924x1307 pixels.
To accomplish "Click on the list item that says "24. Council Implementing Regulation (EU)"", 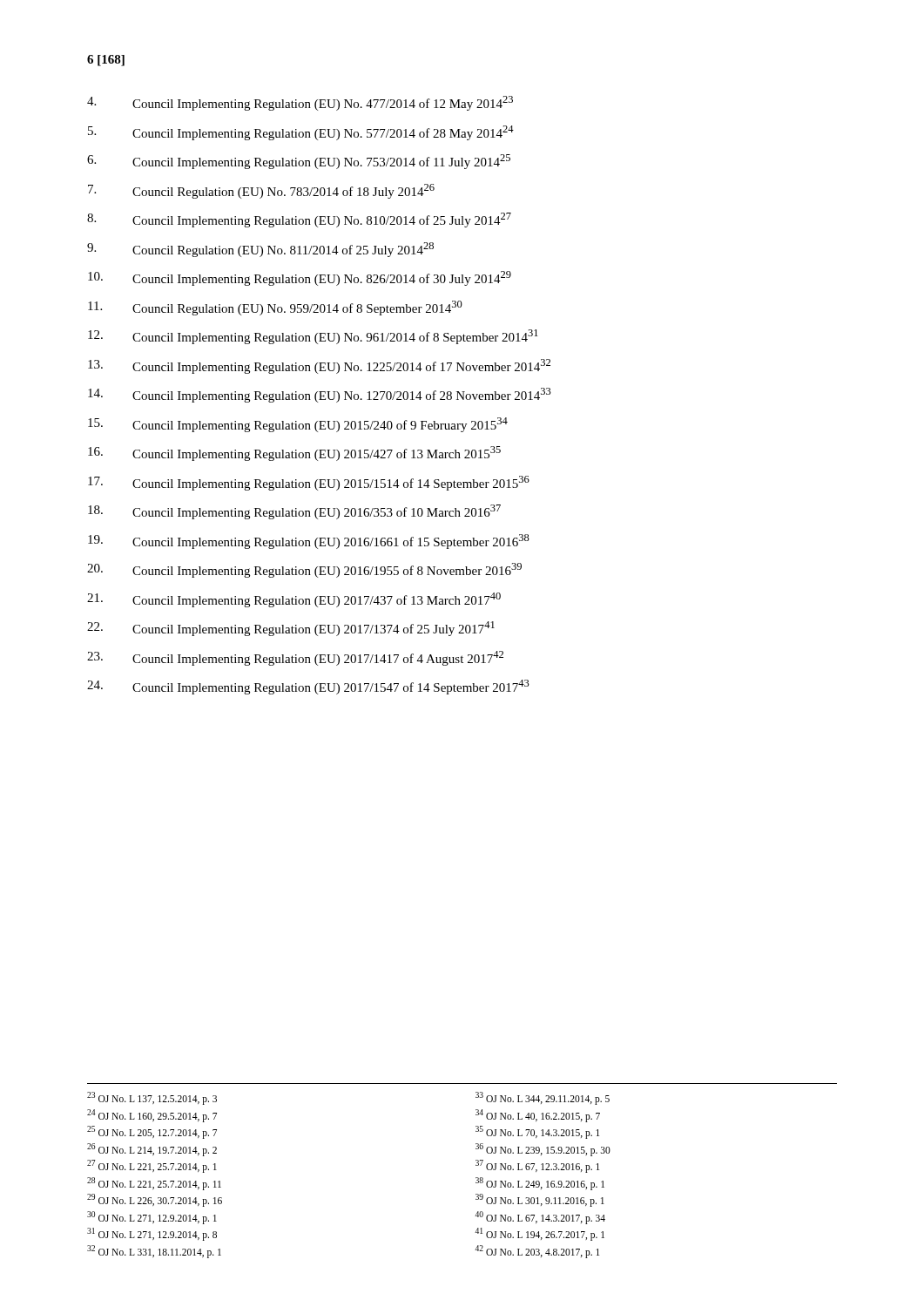I will pos(462,686).
